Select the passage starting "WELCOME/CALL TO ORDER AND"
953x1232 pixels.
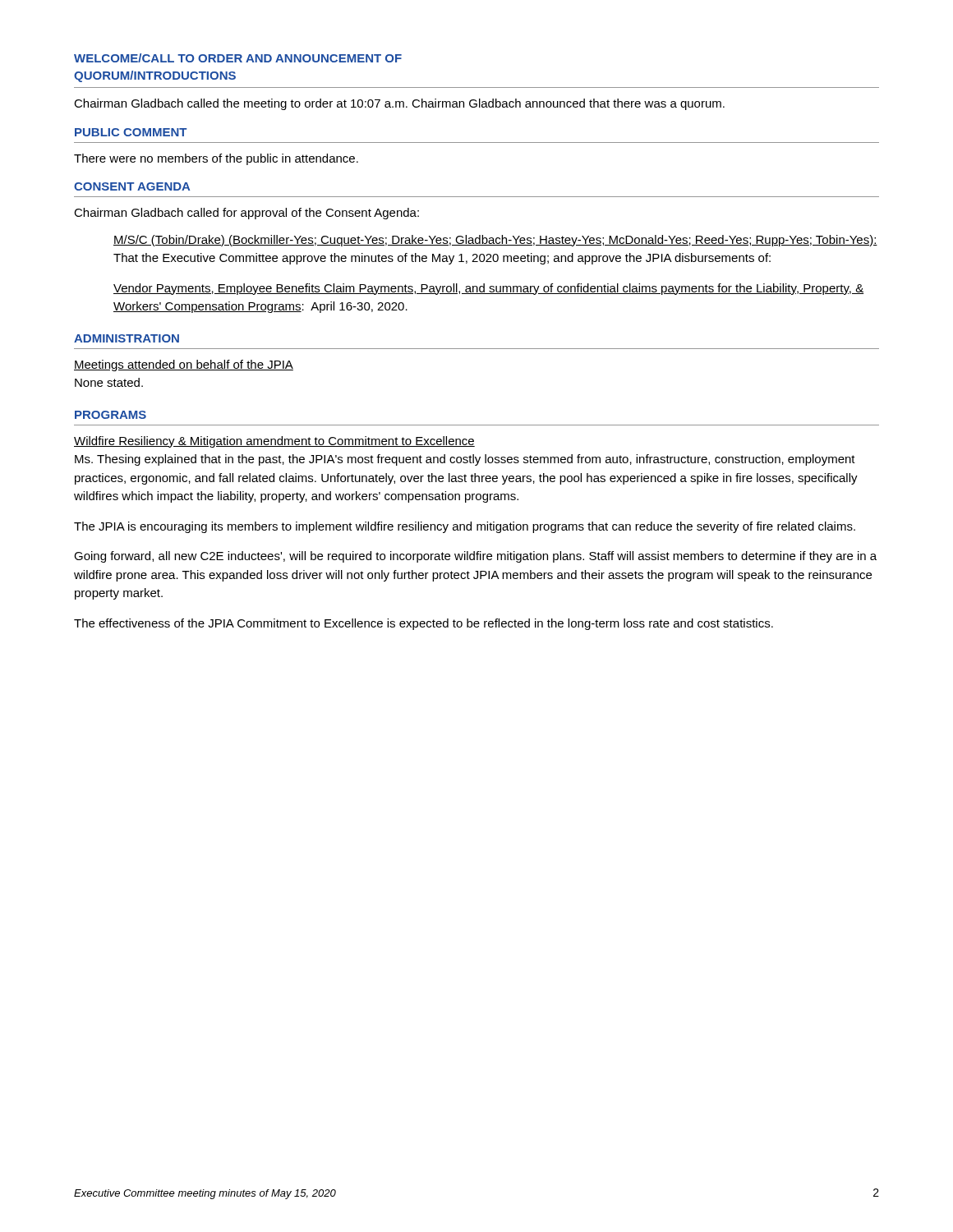click(x=238, y=67)
